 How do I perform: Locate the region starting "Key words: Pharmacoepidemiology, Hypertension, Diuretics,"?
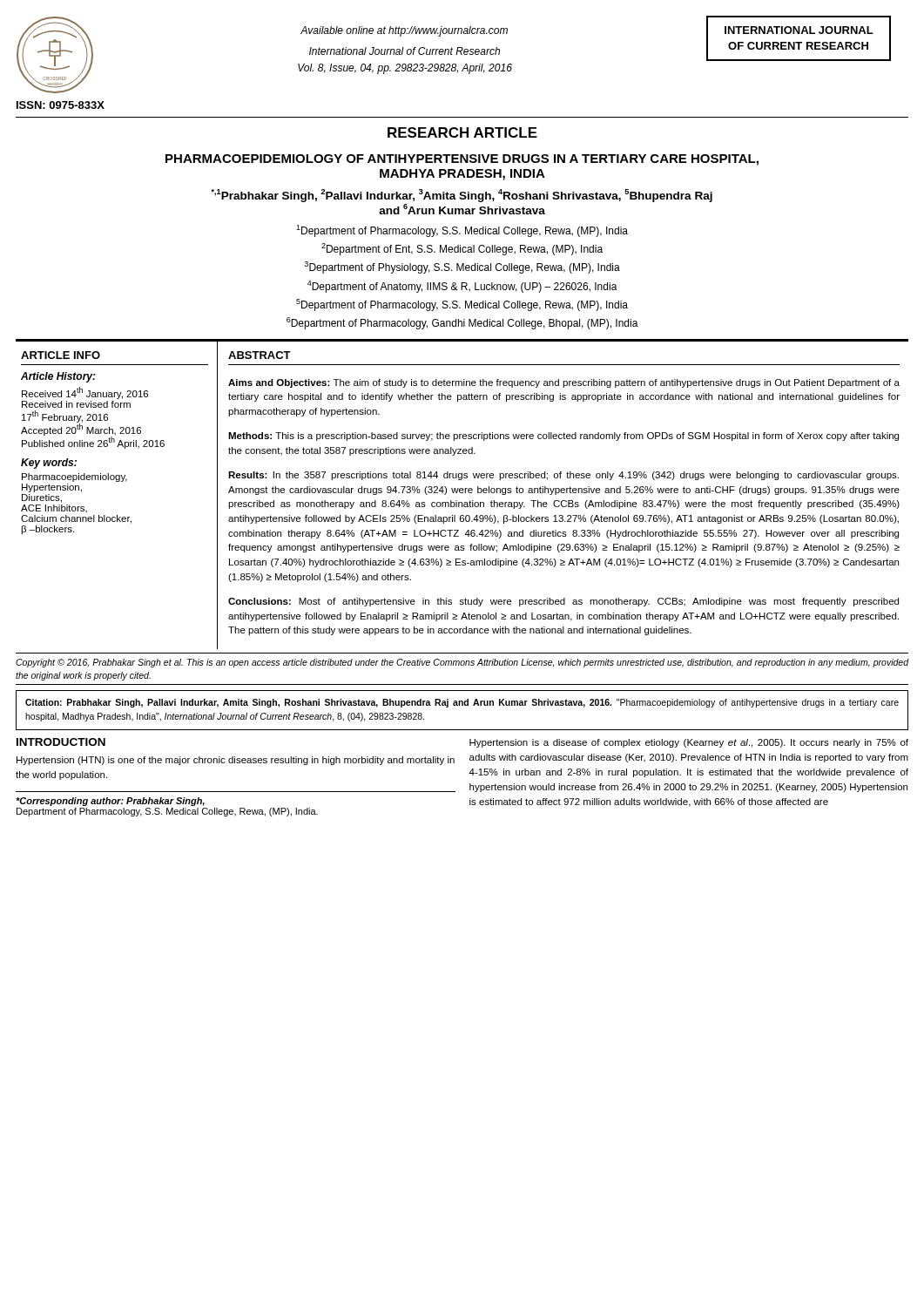(x=49, y=464)
